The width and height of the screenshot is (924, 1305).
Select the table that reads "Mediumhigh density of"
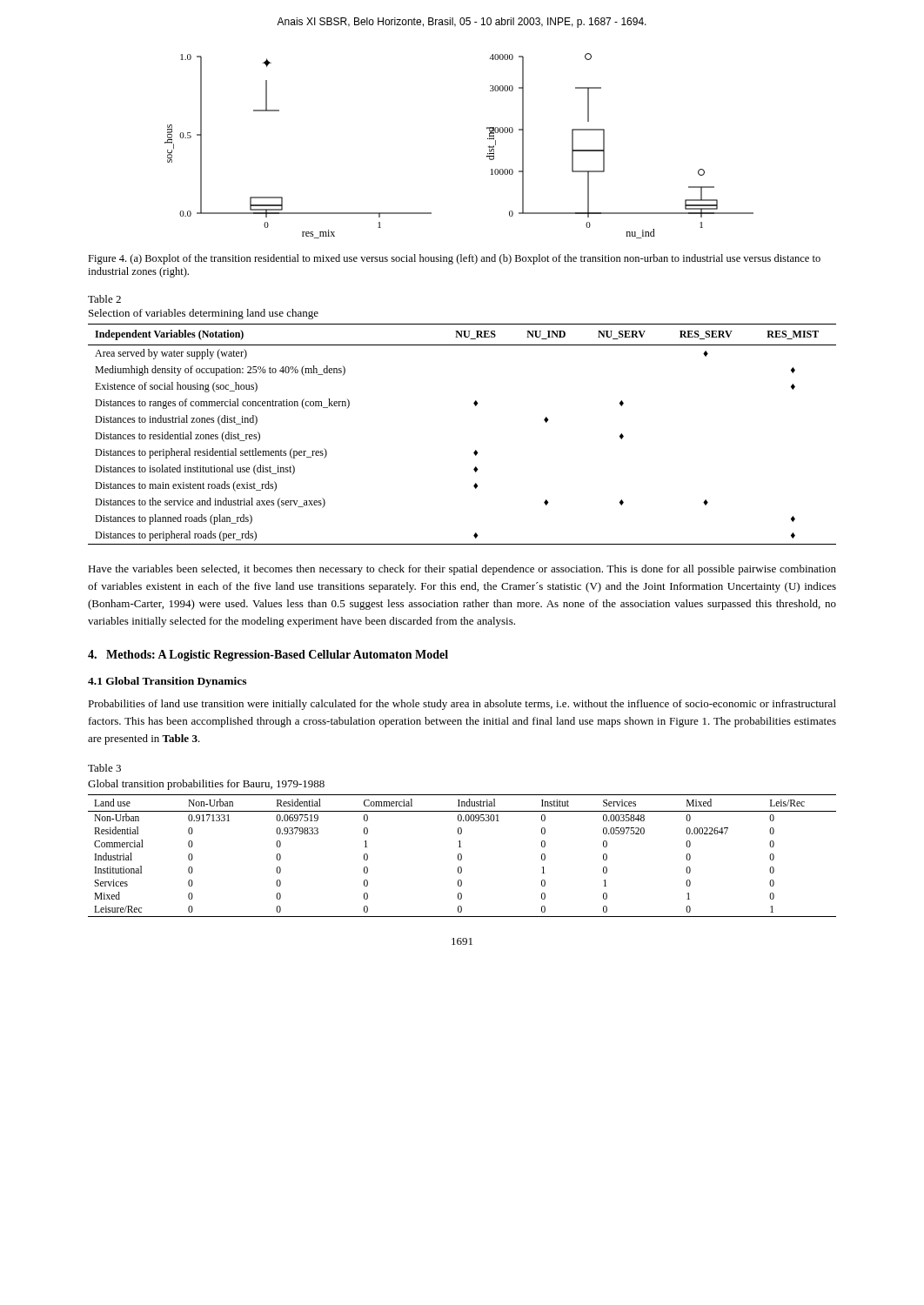462,434
